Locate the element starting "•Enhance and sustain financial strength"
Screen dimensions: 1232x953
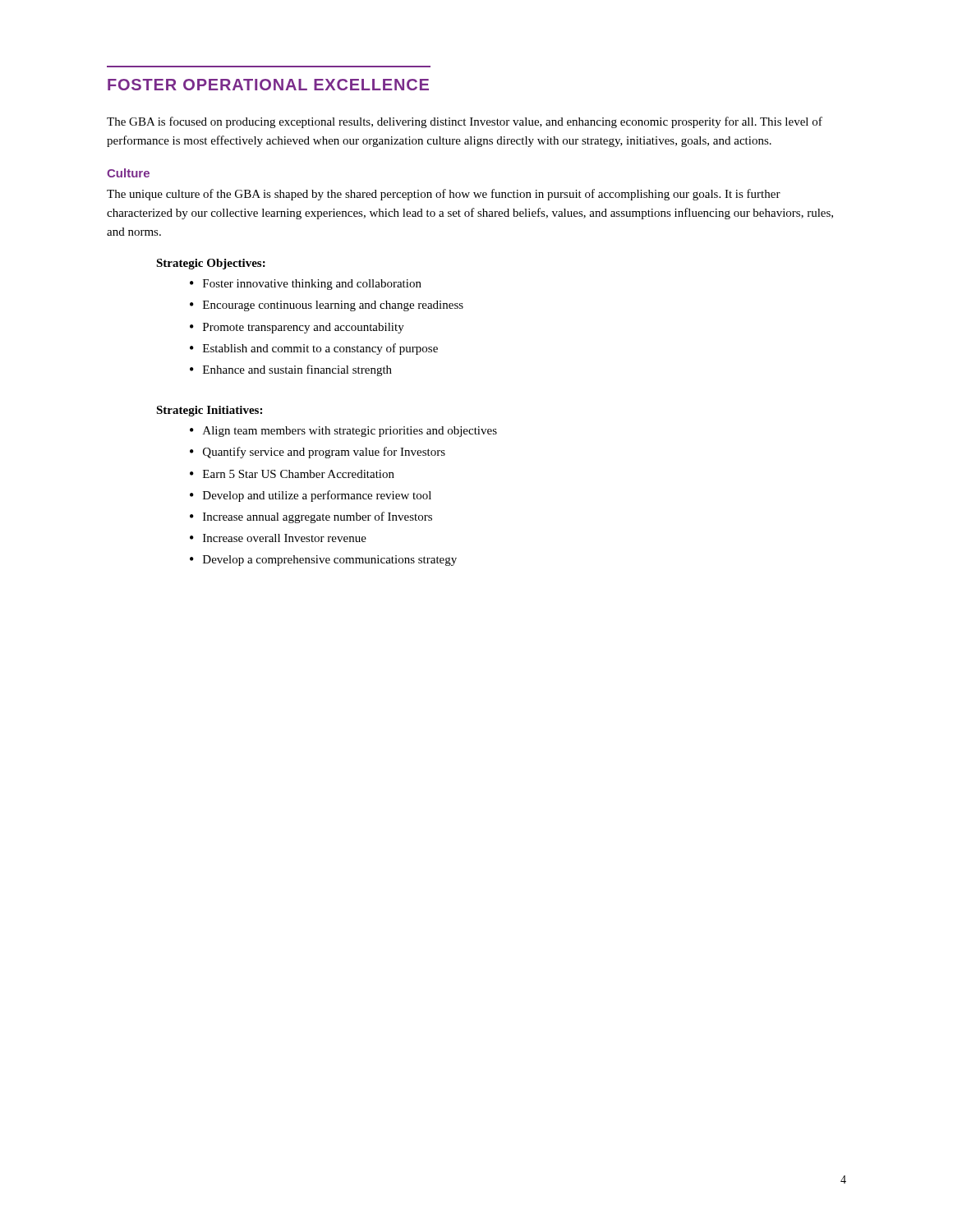pos(290,370)
